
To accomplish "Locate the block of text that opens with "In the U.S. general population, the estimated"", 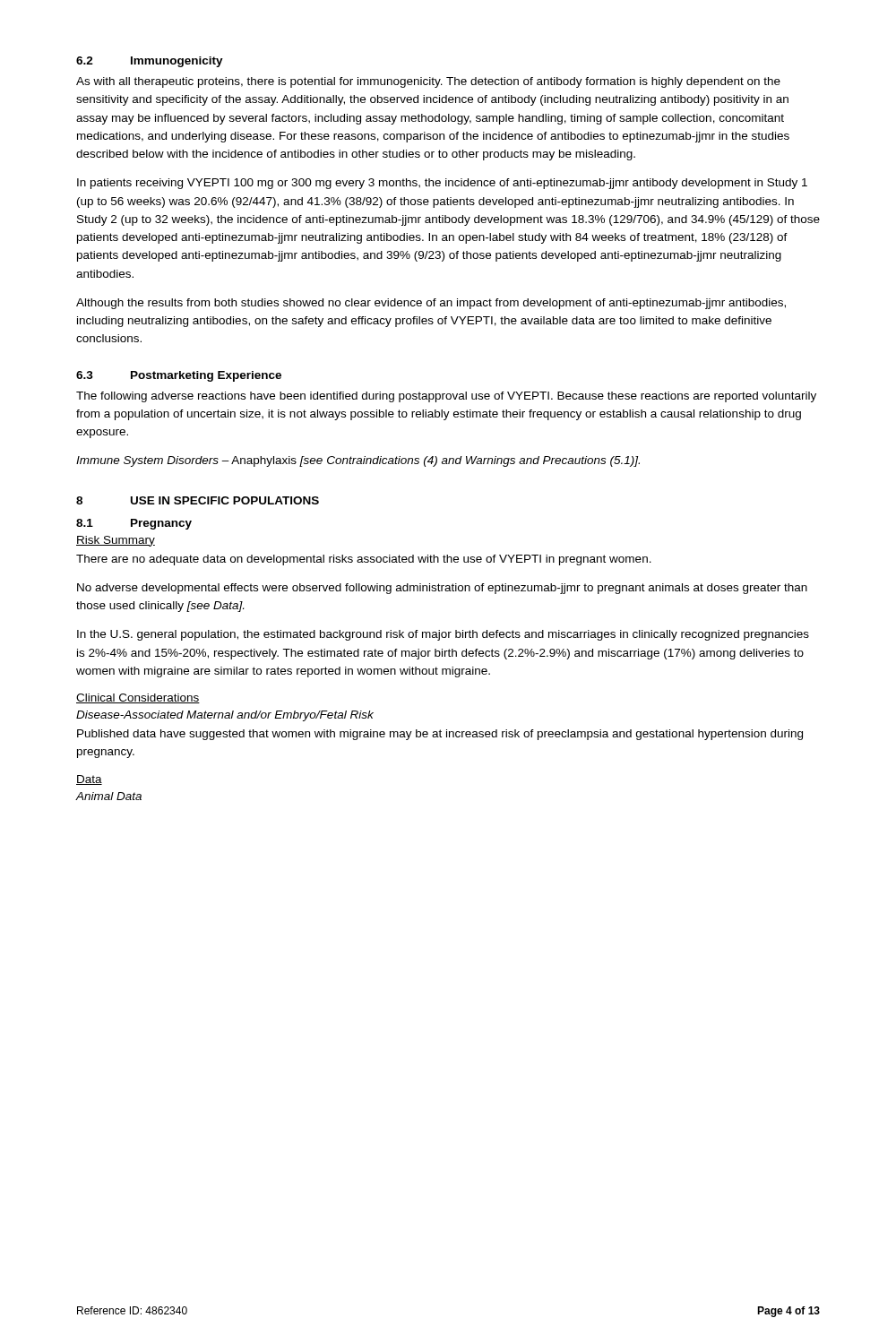I will pos(448,653).
